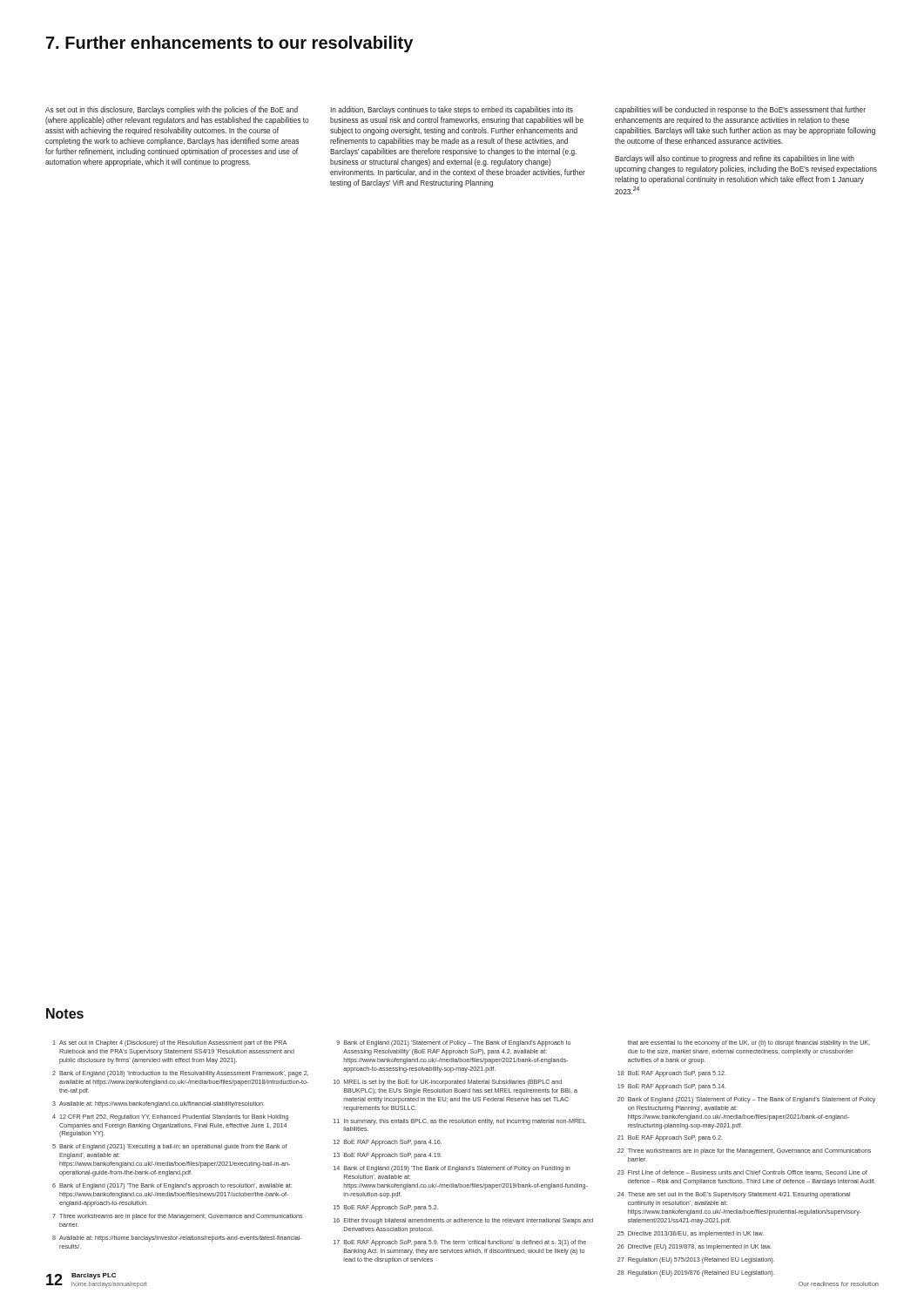Locate the element starting "18 BoE RAF Approach SoP, para 5.12."
924x1307 pixels.
click(672, 1074)
